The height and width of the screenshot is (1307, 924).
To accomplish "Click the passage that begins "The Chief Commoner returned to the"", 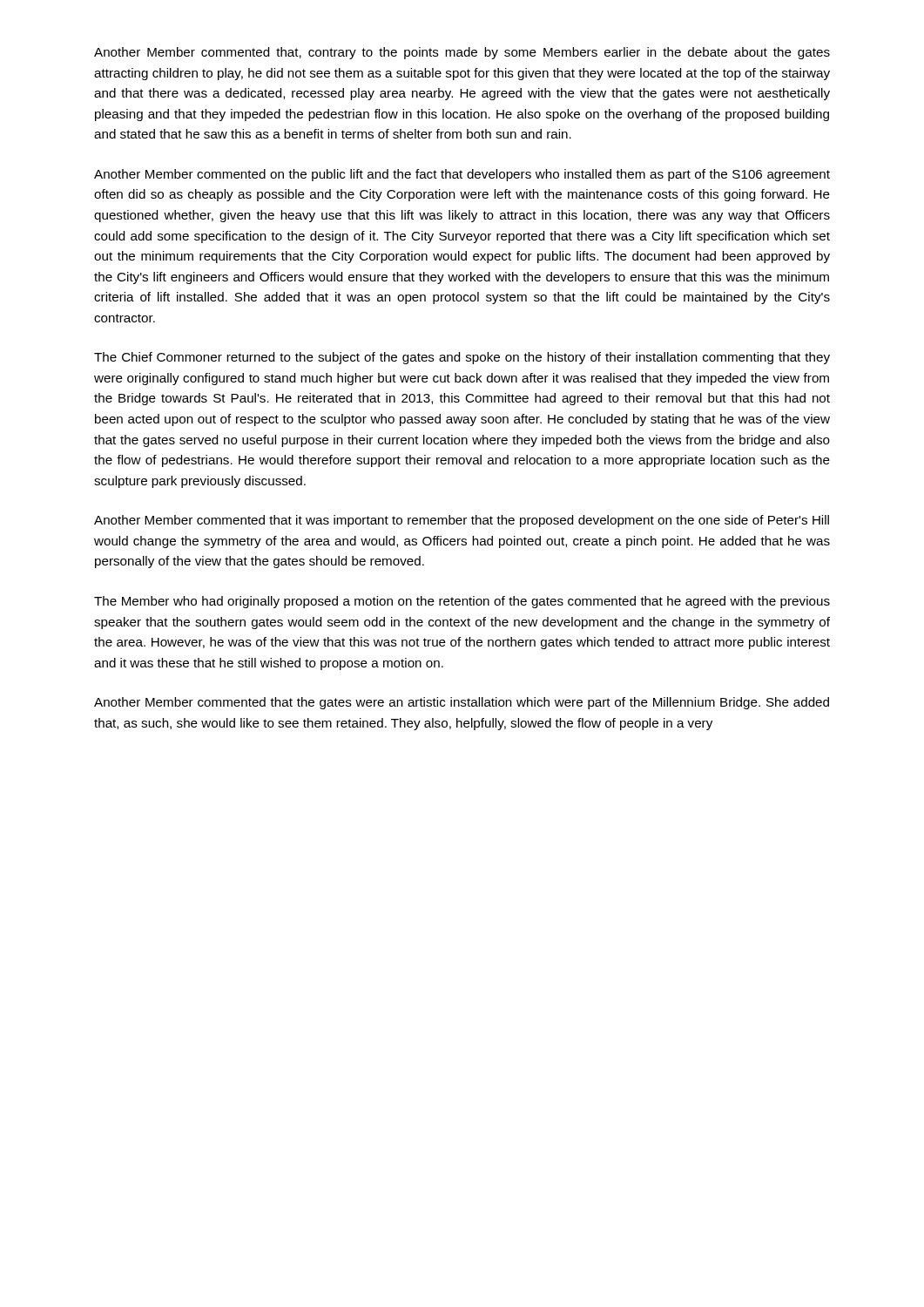I will 462,419.
